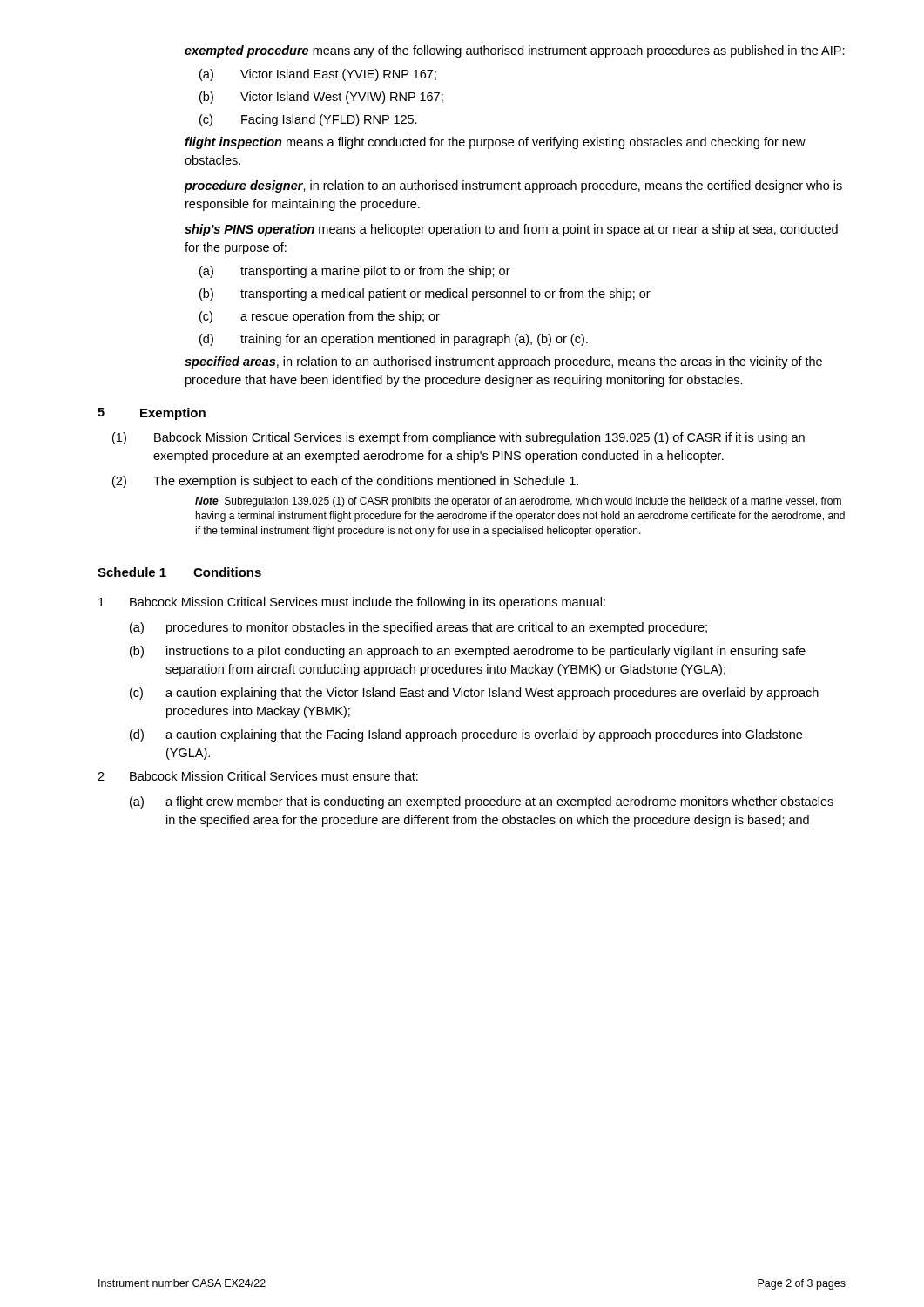Find the list item with the text "(a) a flight crew member"
This screenshot has width=924, height=1307.
487,811
